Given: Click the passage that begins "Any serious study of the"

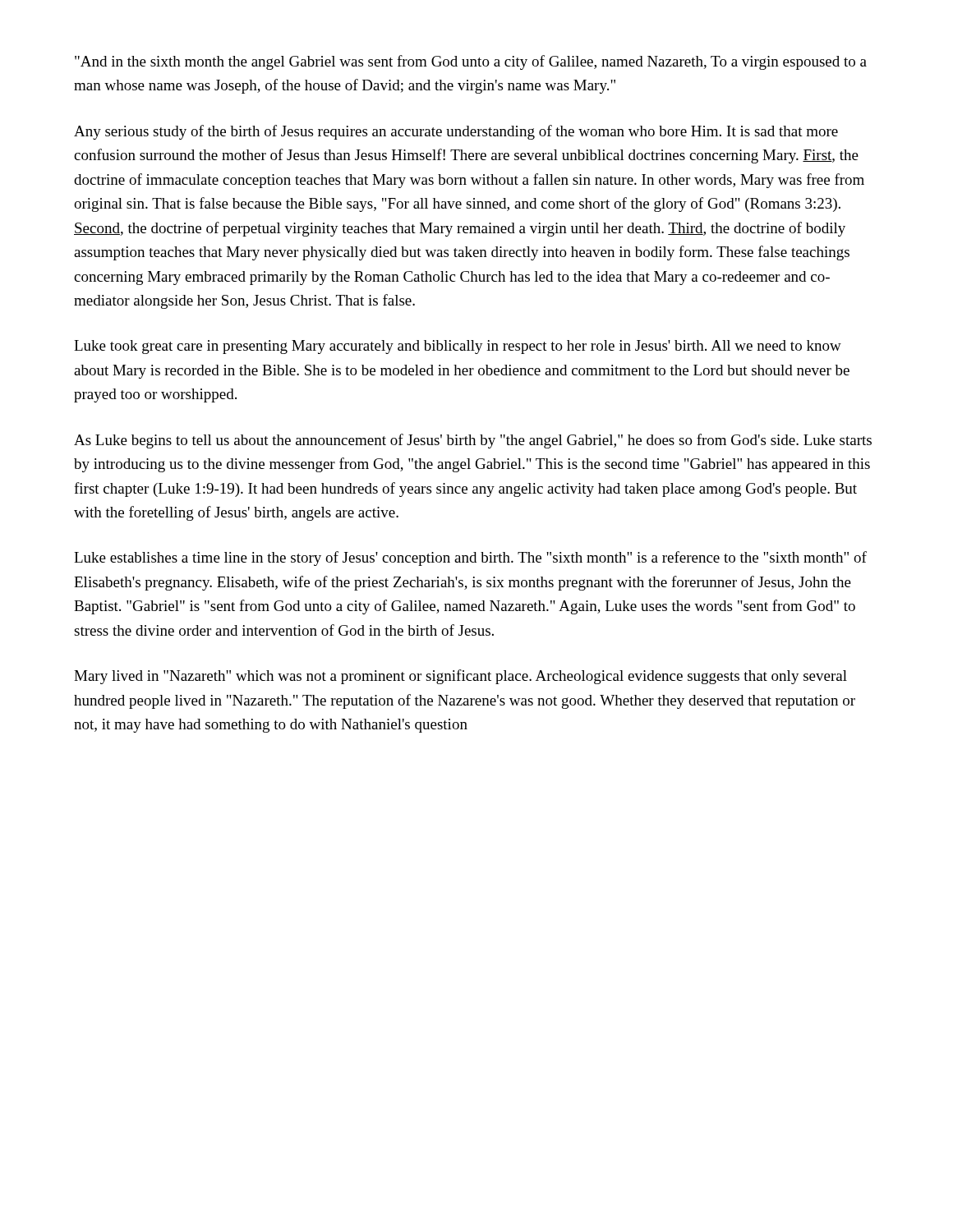Looking at the screenshot, I should tap(469, 215).
